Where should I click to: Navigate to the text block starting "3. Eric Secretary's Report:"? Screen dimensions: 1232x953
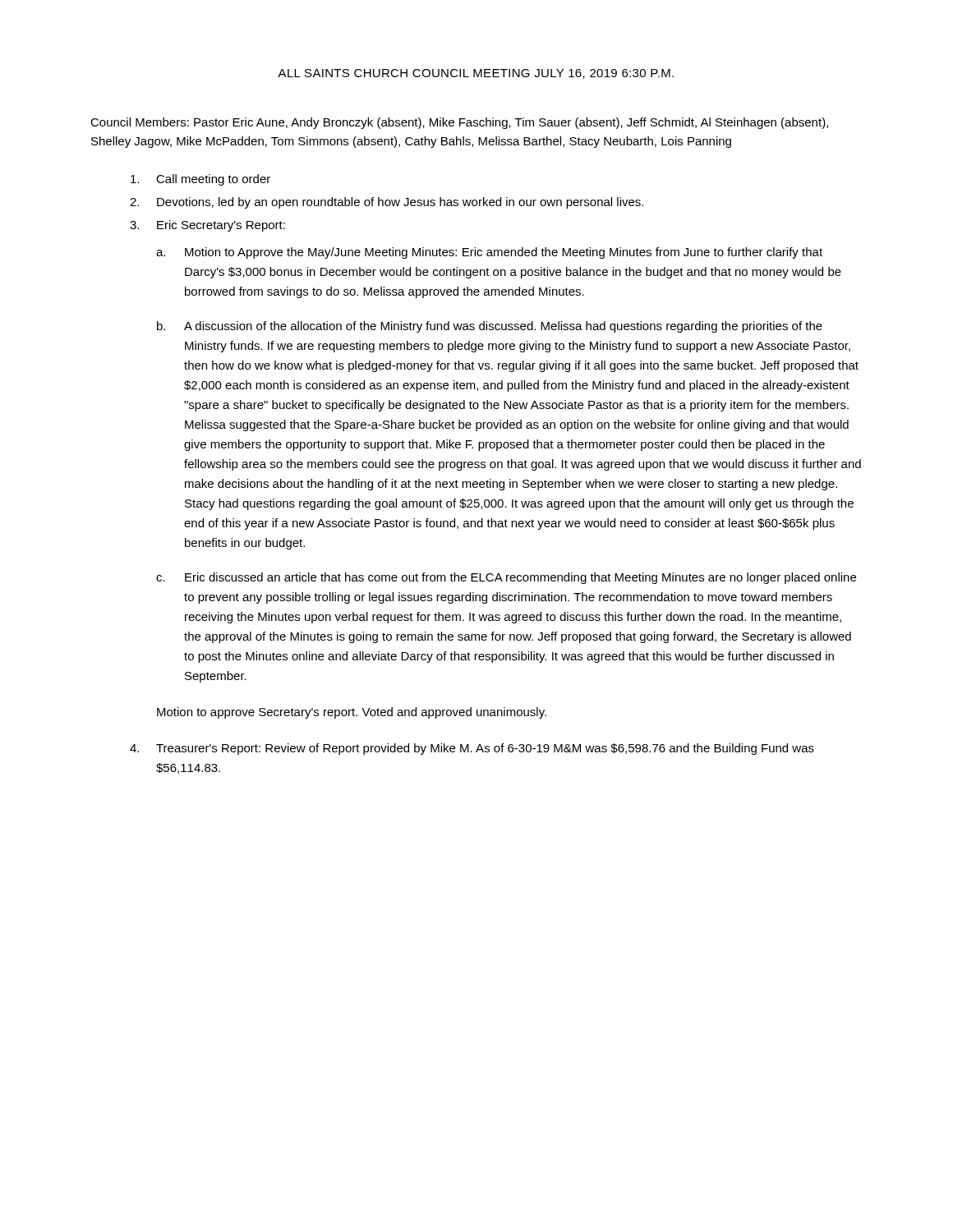pyautogui.click(x=208, y=225)
